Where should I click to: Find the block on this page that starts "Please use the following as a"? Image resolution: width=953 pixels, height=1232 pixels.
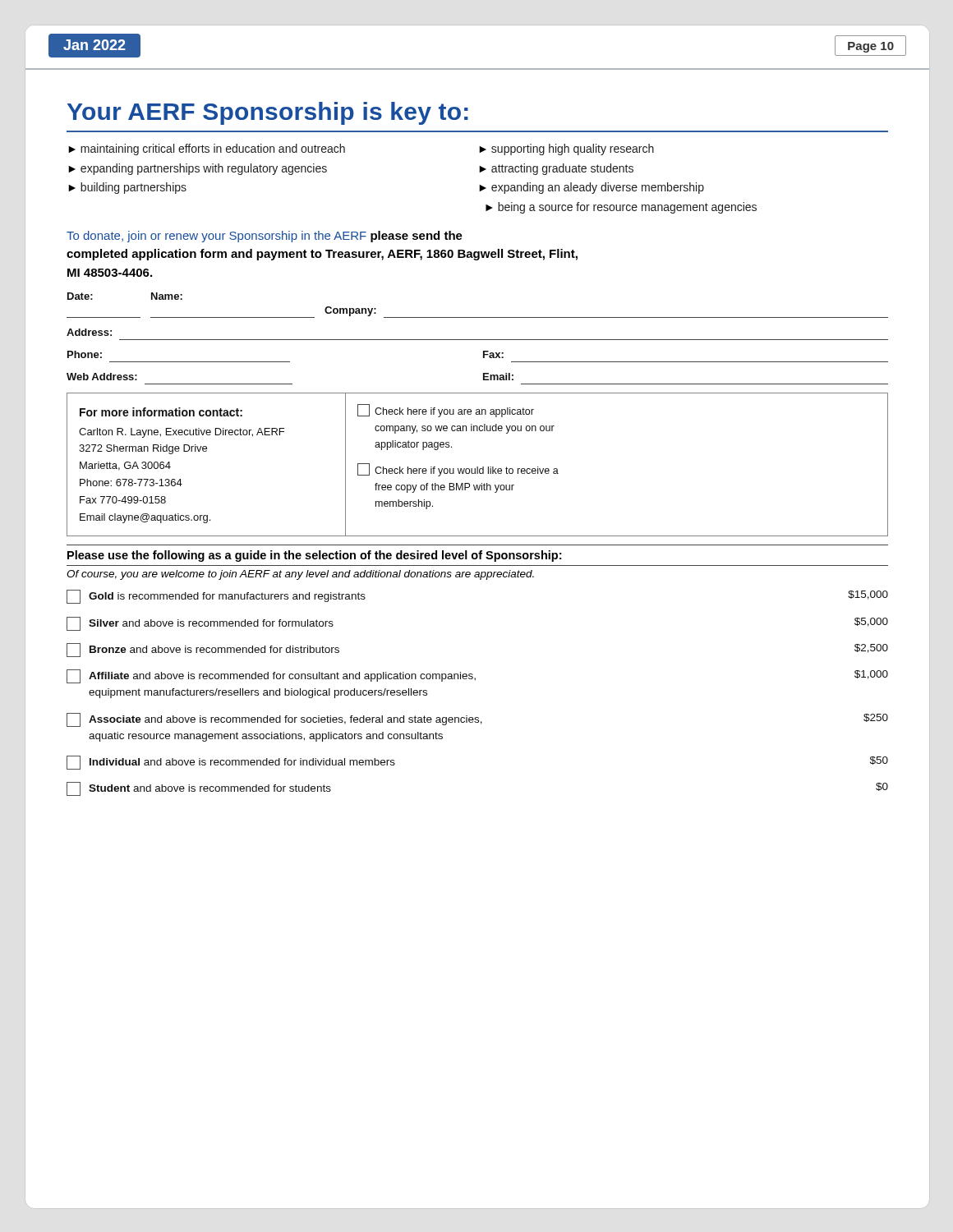click(314, 556)
